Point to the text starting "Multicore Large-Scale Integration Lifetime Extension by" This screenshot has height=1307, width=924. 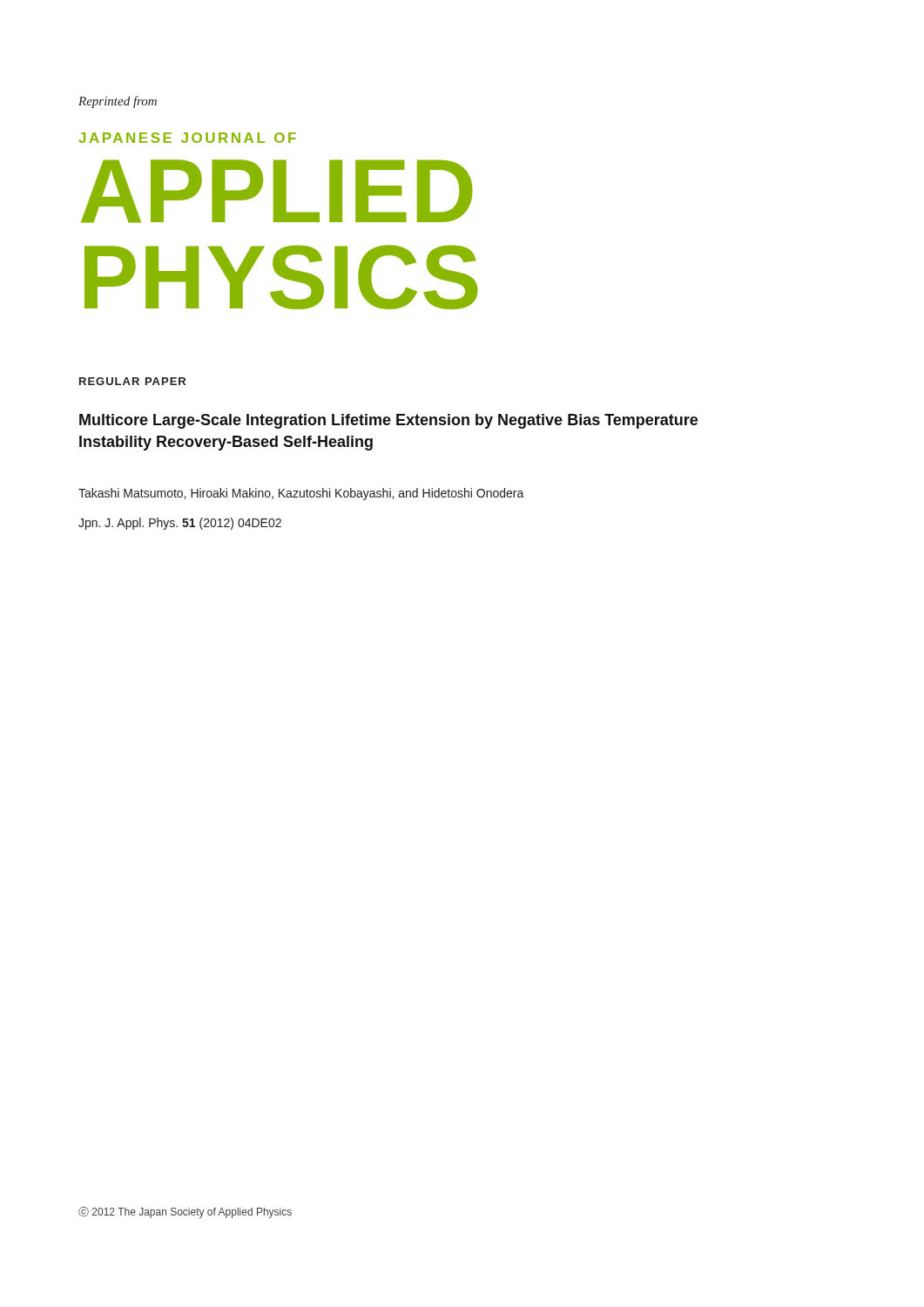pyautogui.click(x=388, y=431)
